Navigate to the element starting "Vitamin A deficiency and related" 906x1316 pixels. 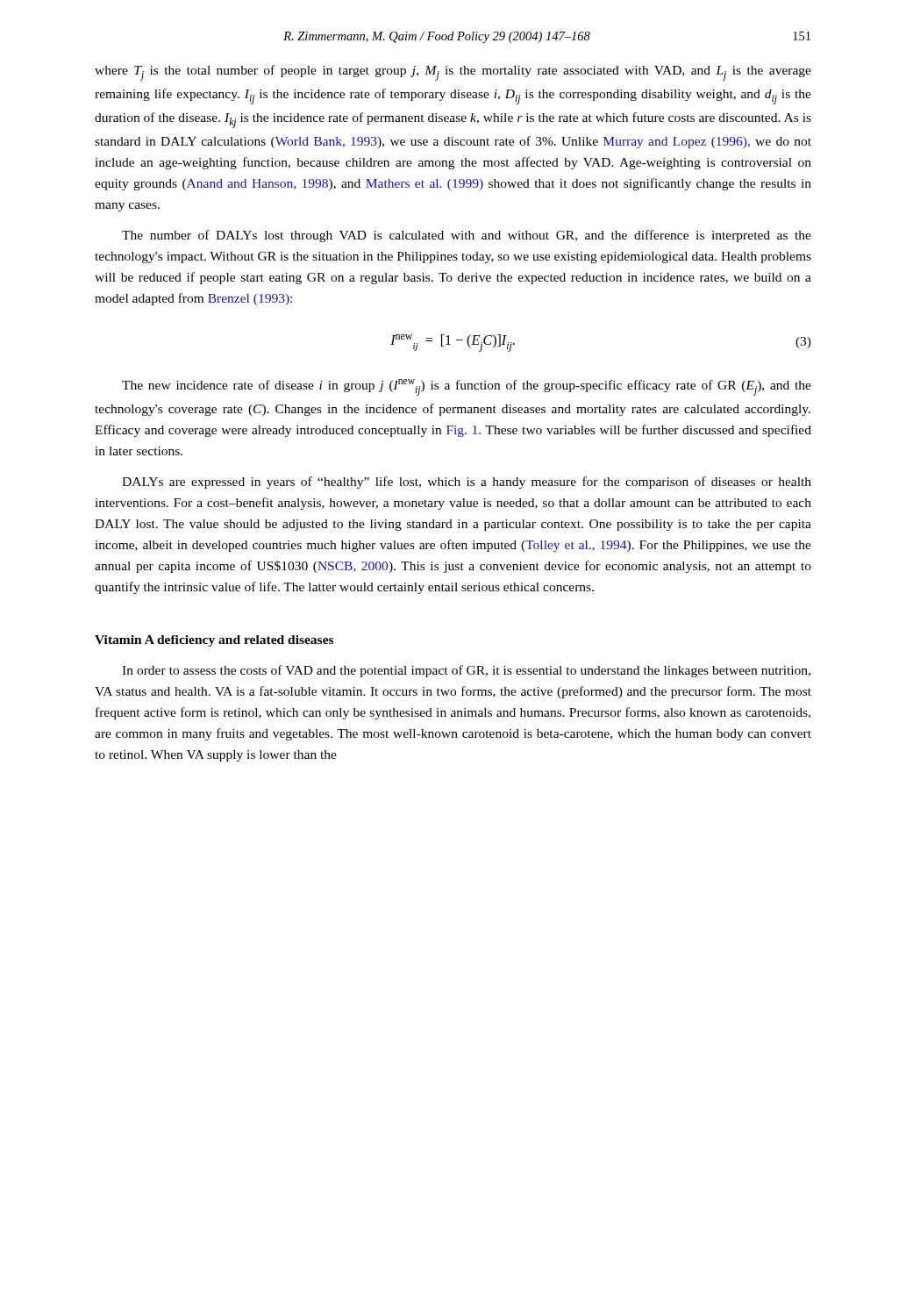click(214, 639)
